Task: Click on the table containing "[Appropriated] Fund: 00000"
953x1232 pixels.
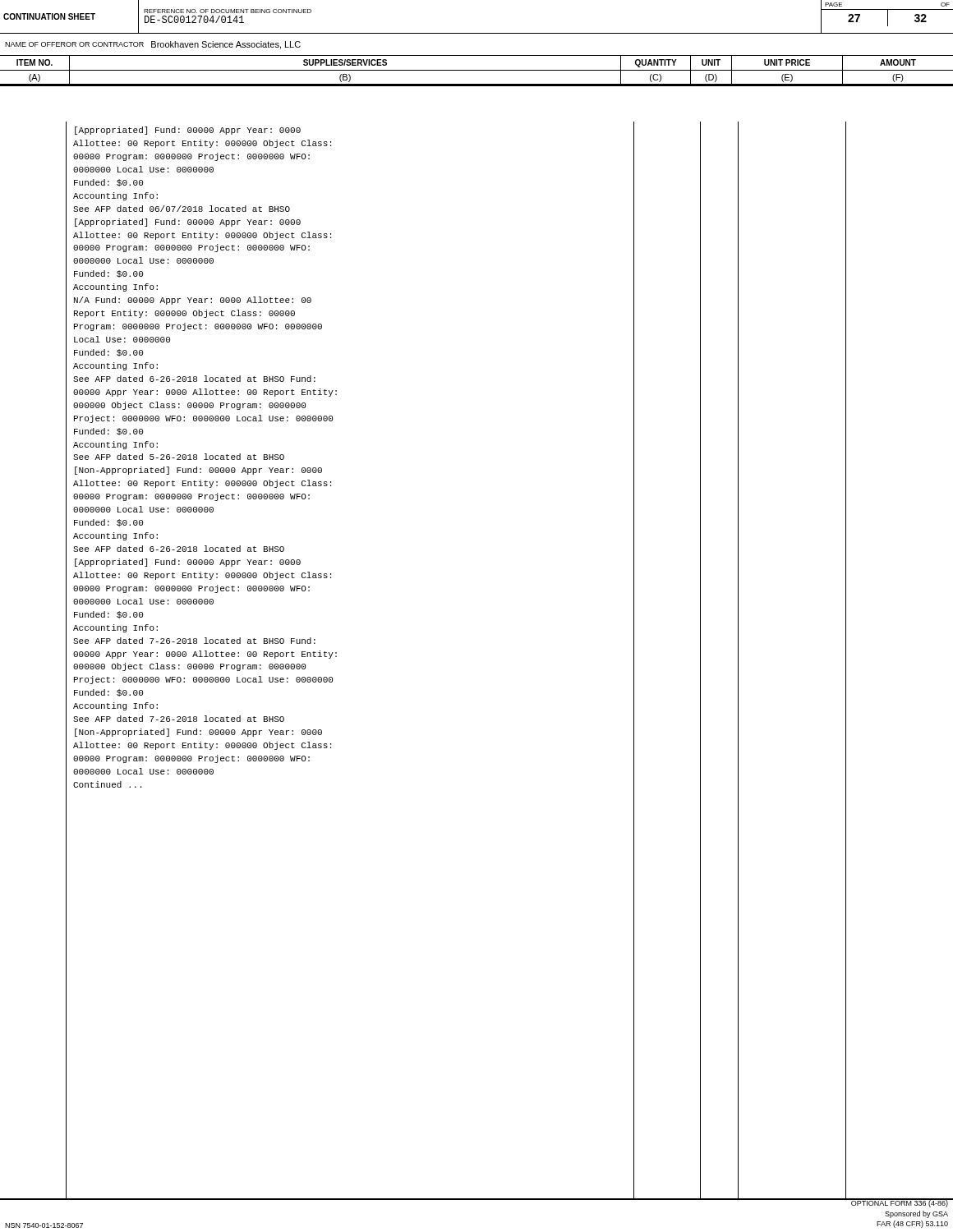Action: (476, 660)
